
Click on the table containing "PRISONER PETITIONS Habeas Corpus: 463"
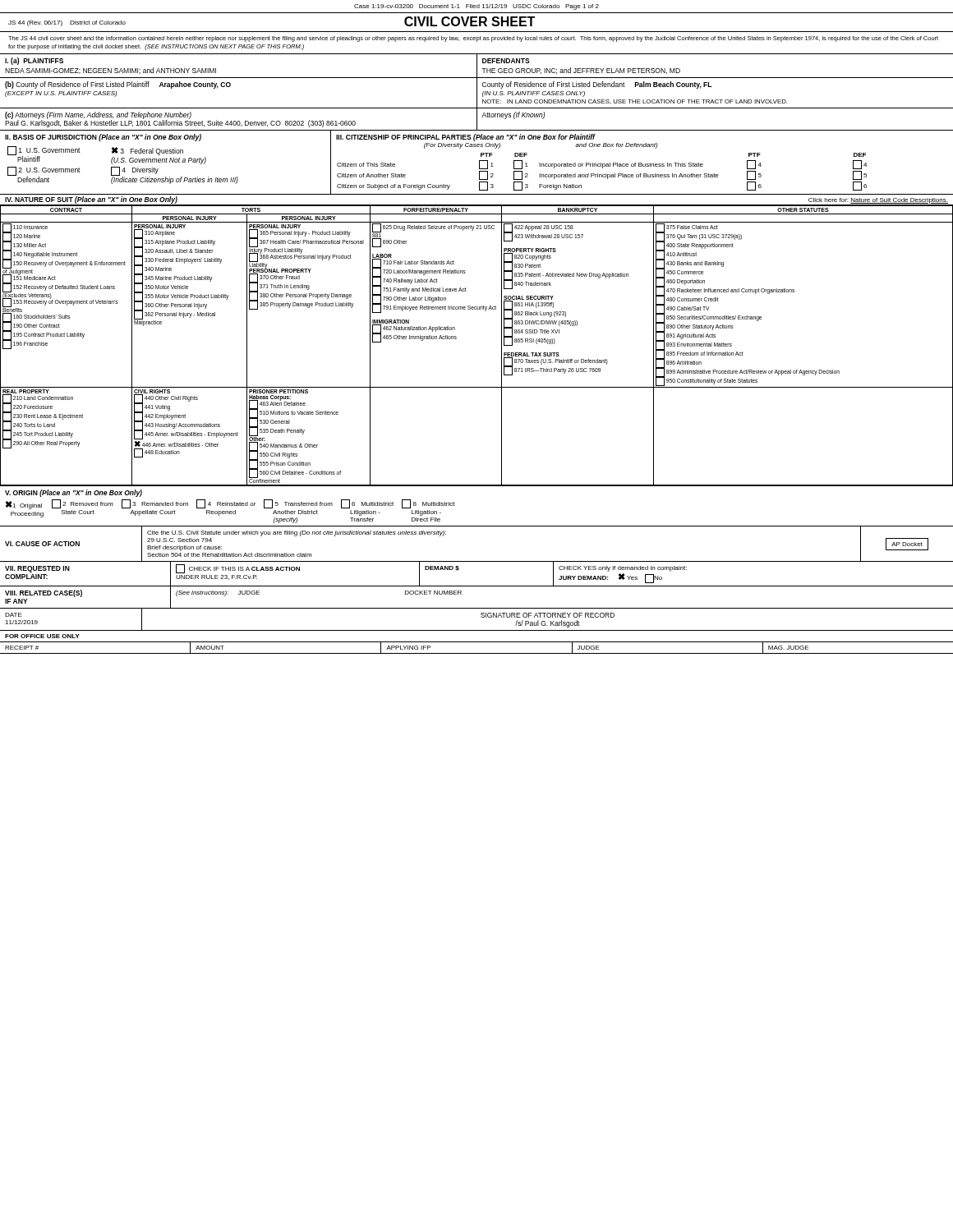pyautogui.click(x=476, y=346)
